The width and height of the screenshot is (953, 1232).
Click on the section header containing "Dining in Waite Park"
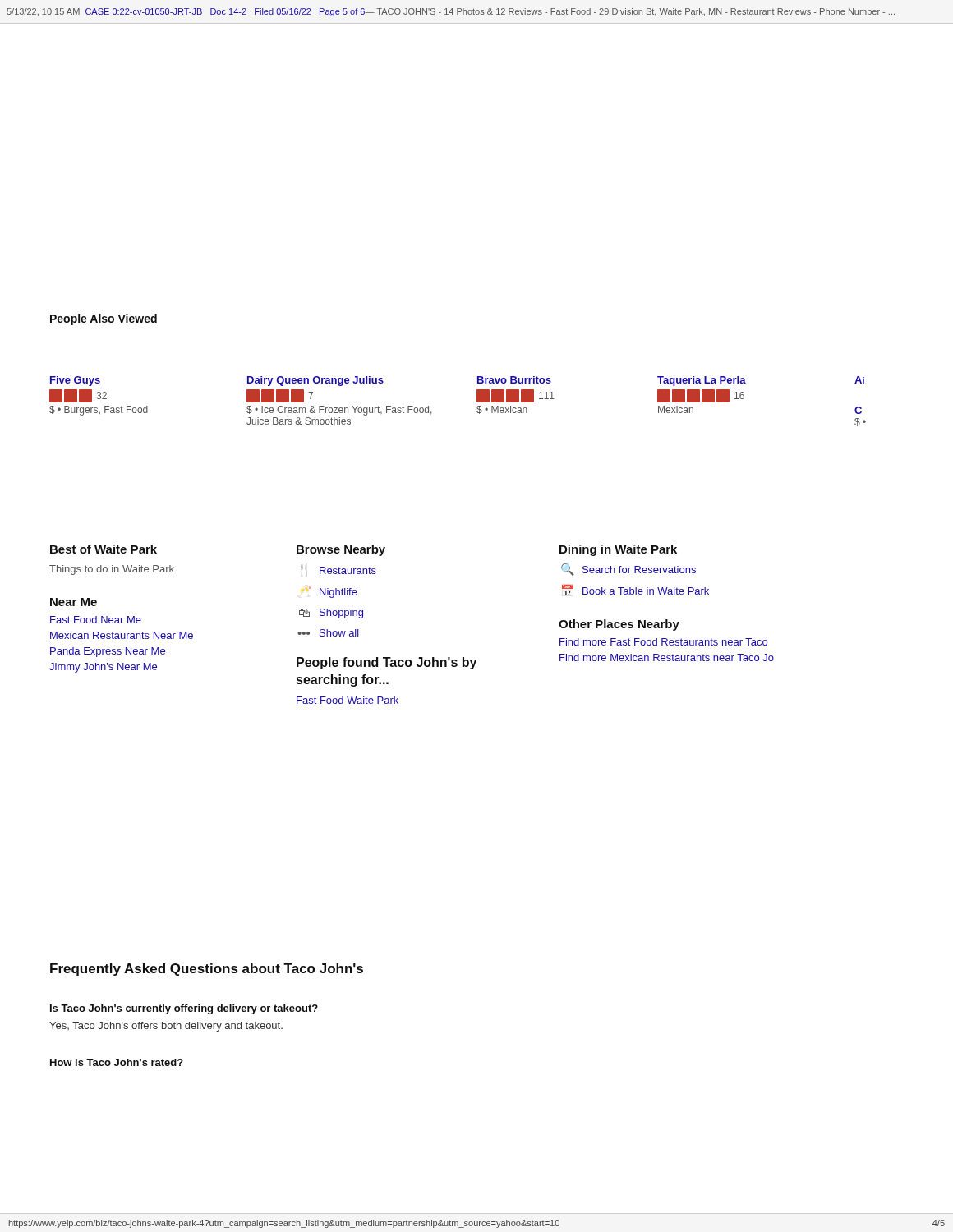(x=618, y=549)
